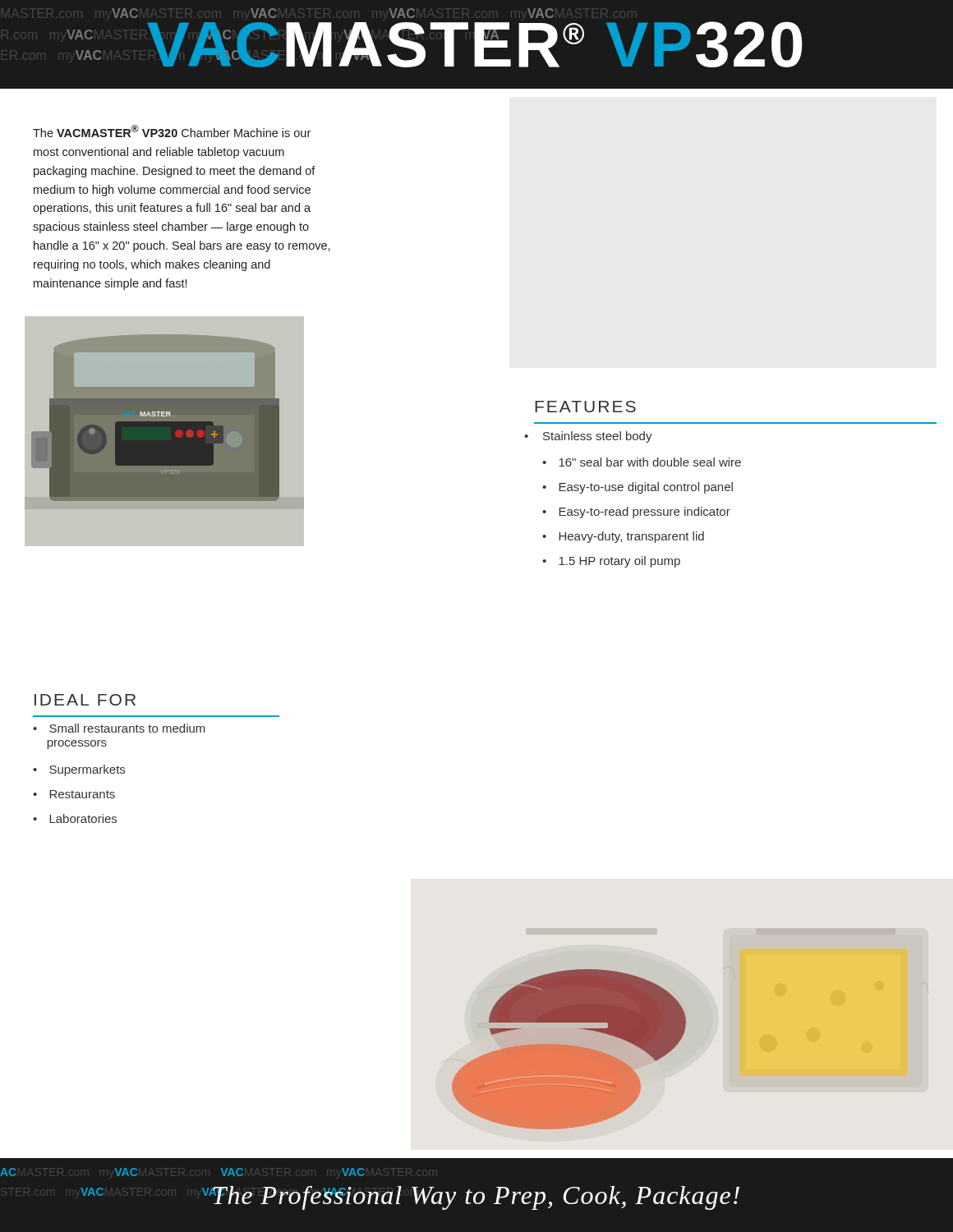Image resolution: width=953 pixels, height=1232 pixels.
Task: Select the element starting "• Small restaurants"
Action: tap(119, 735)
